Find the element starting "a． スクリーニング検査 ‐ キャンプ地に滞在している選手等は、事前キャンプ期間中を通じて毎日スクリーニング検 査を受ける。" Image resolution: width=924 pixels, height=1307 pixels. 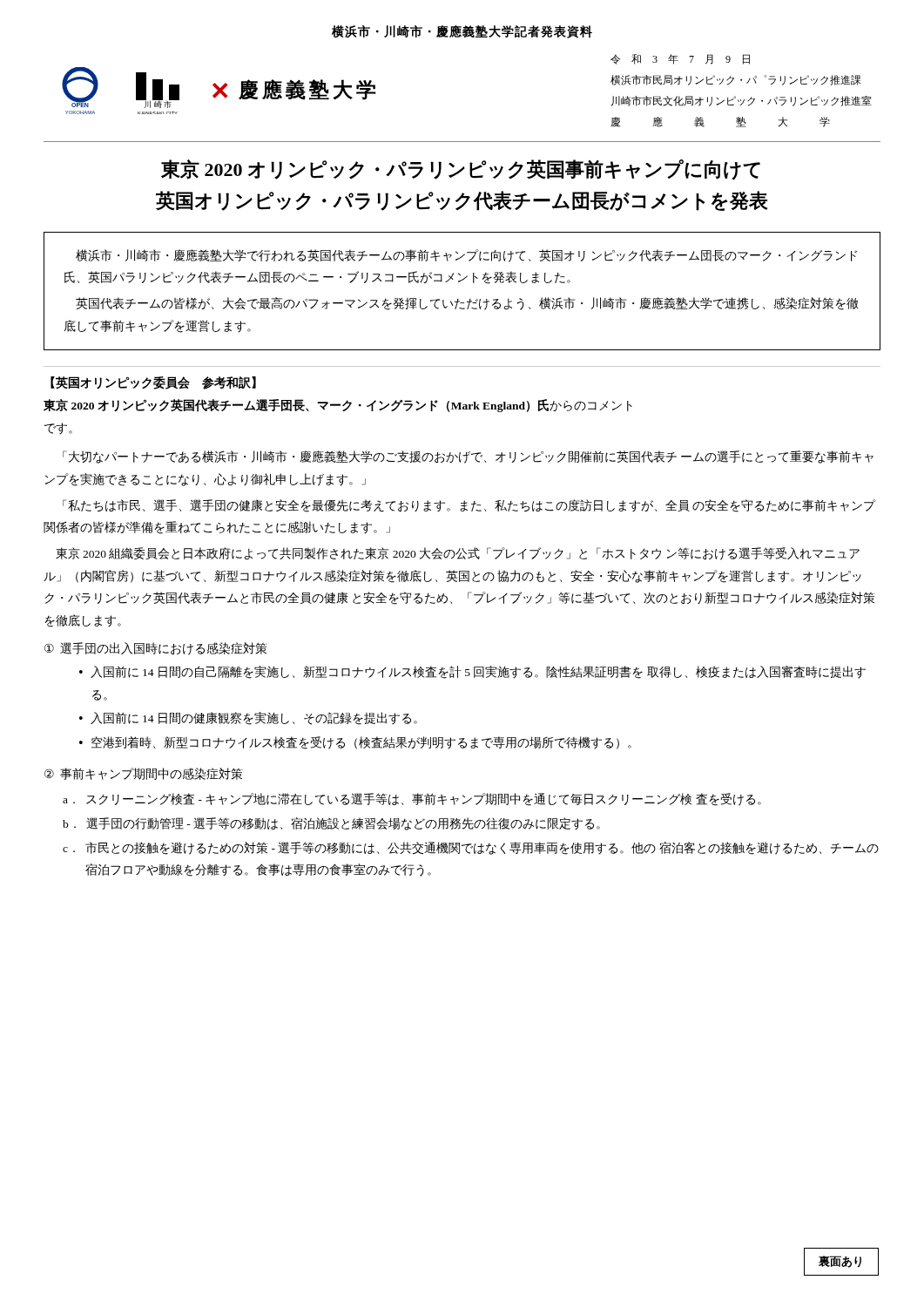pos(416,800)
